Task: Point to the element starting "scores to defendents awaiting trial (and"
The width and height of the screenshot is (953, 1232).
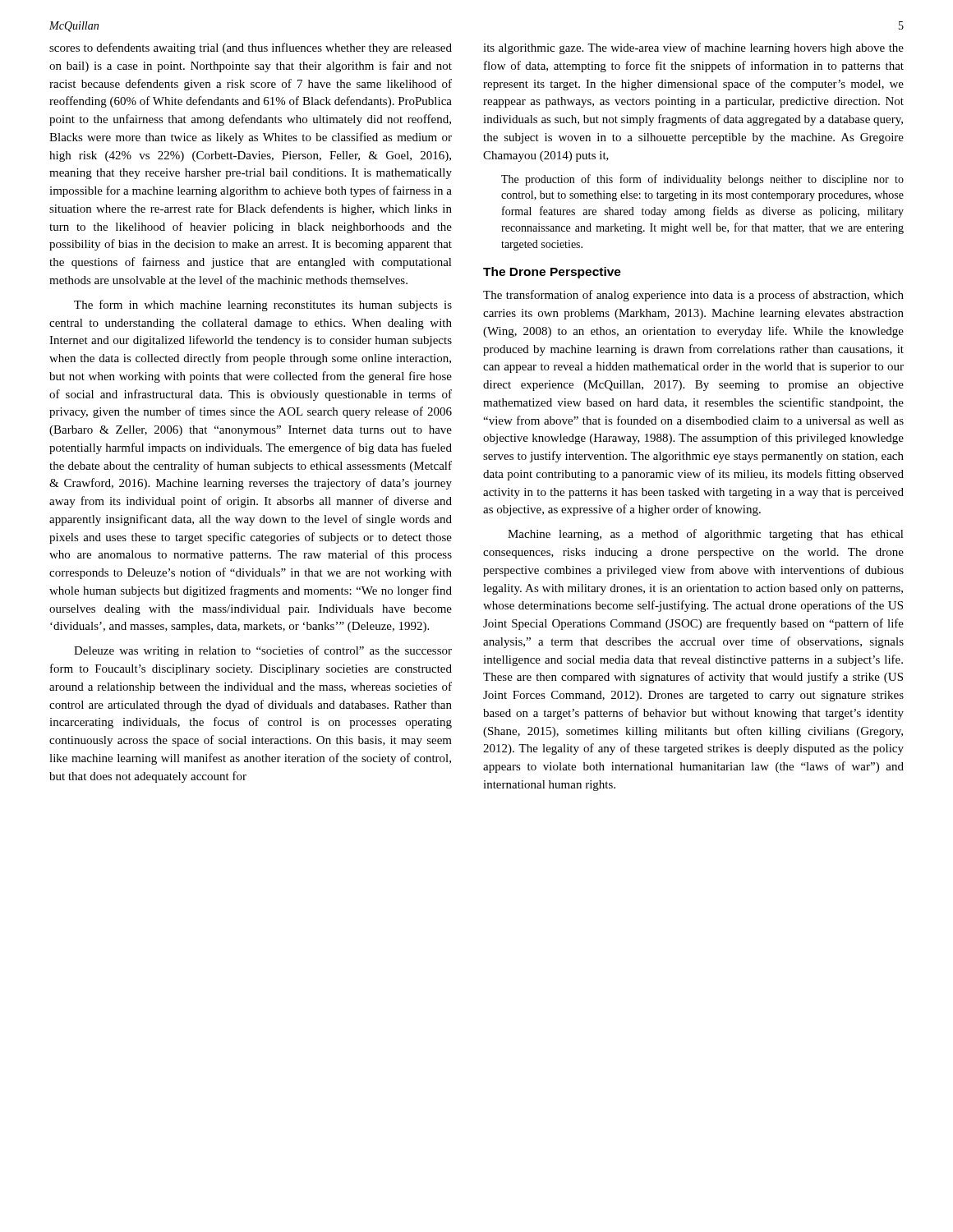Action: point(251,164)
